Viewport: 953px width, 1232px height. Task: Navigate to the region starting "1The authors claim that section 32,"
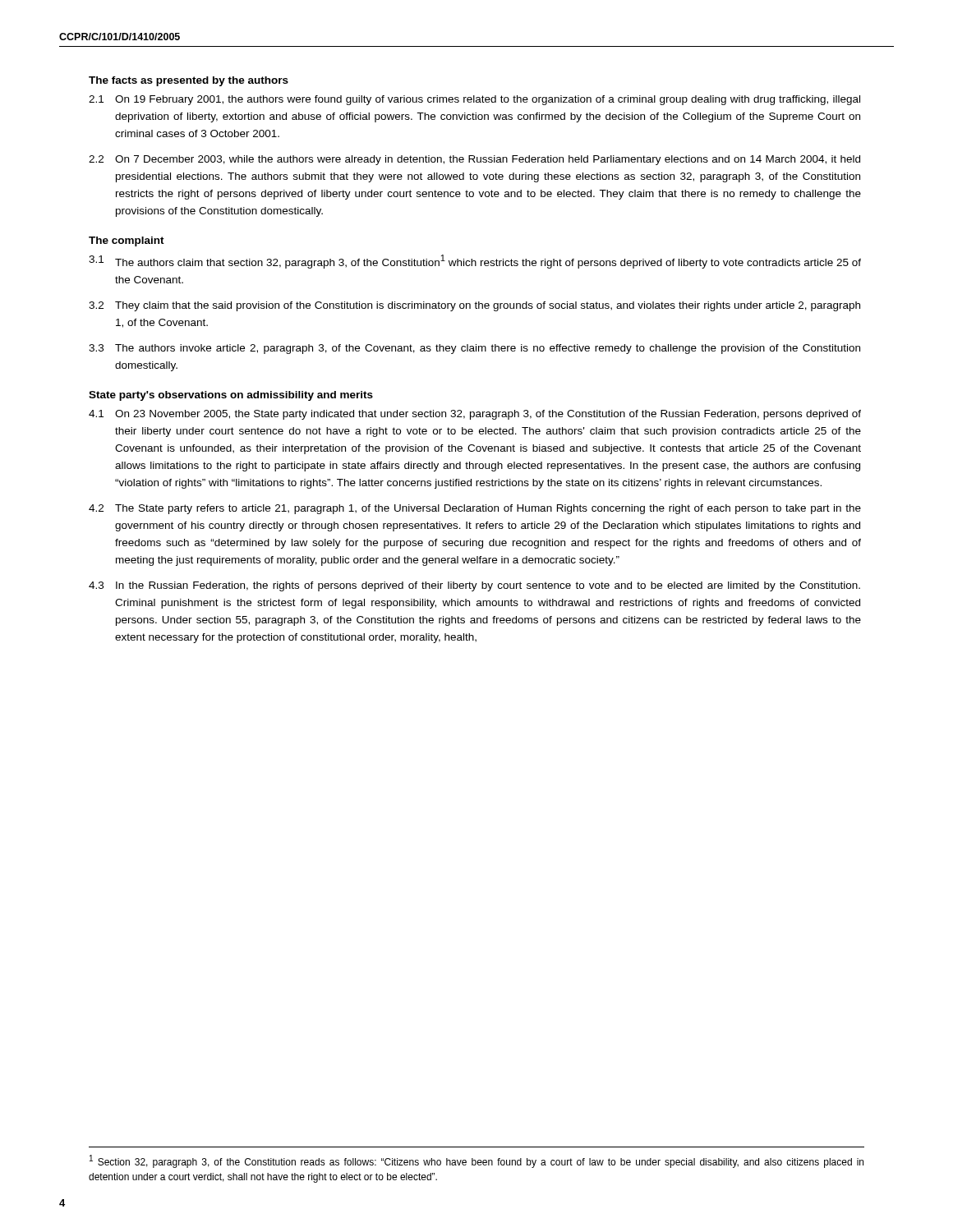(475, 270)
